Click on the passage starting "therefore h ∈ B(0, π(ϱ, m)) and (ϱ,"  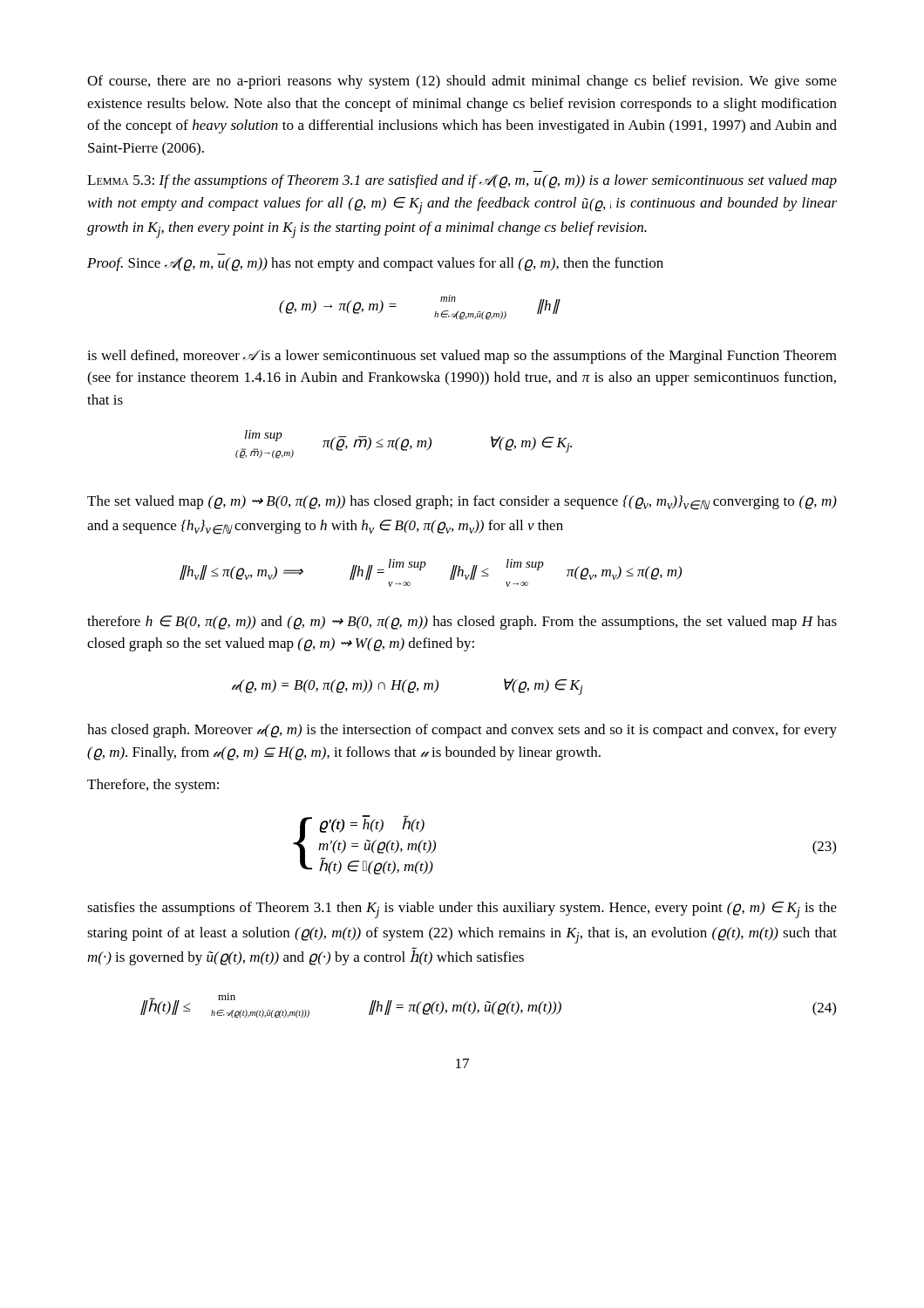(462, 632)
